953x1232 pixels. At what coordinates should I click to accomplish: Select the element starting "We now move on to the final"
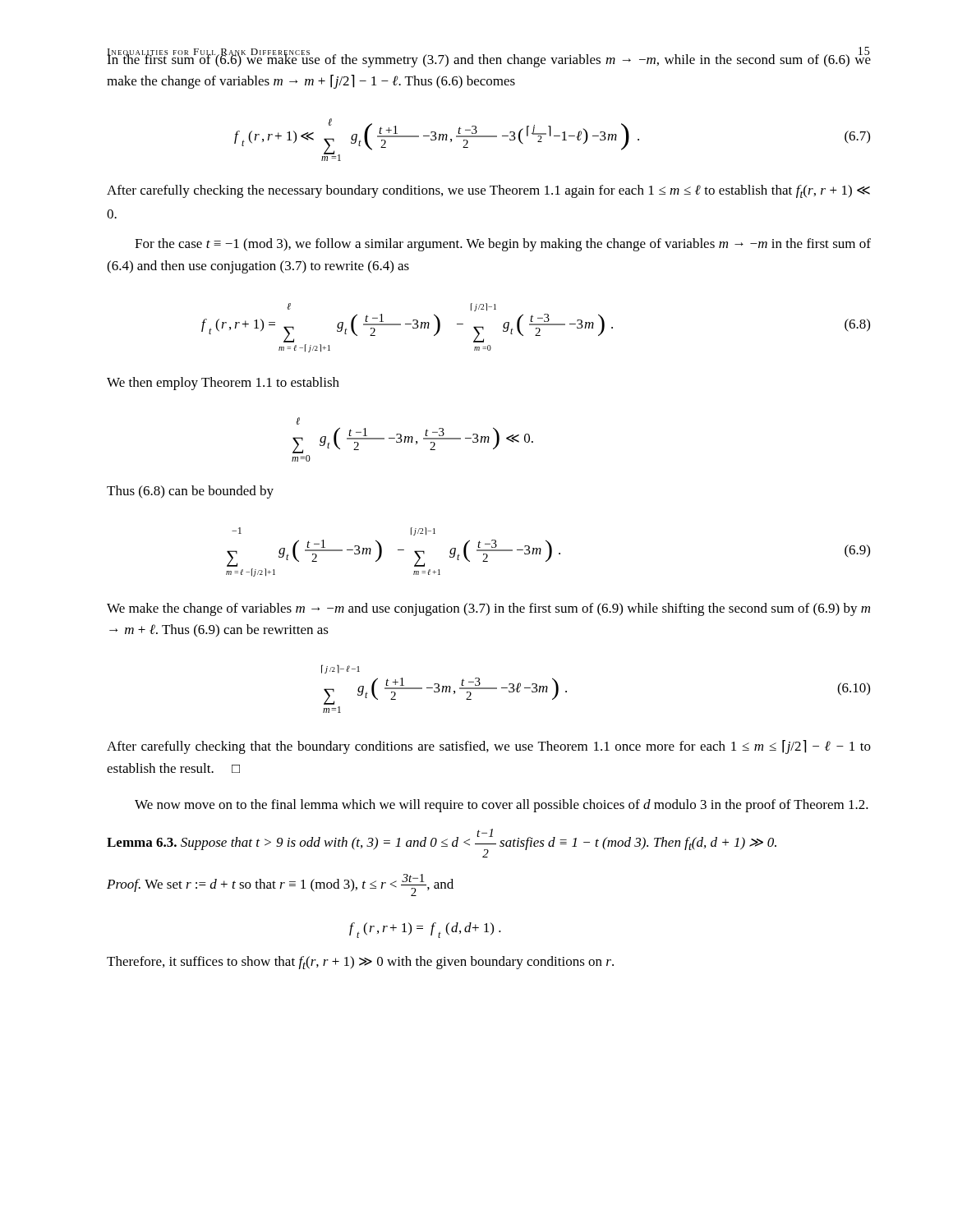coord(502,805)
